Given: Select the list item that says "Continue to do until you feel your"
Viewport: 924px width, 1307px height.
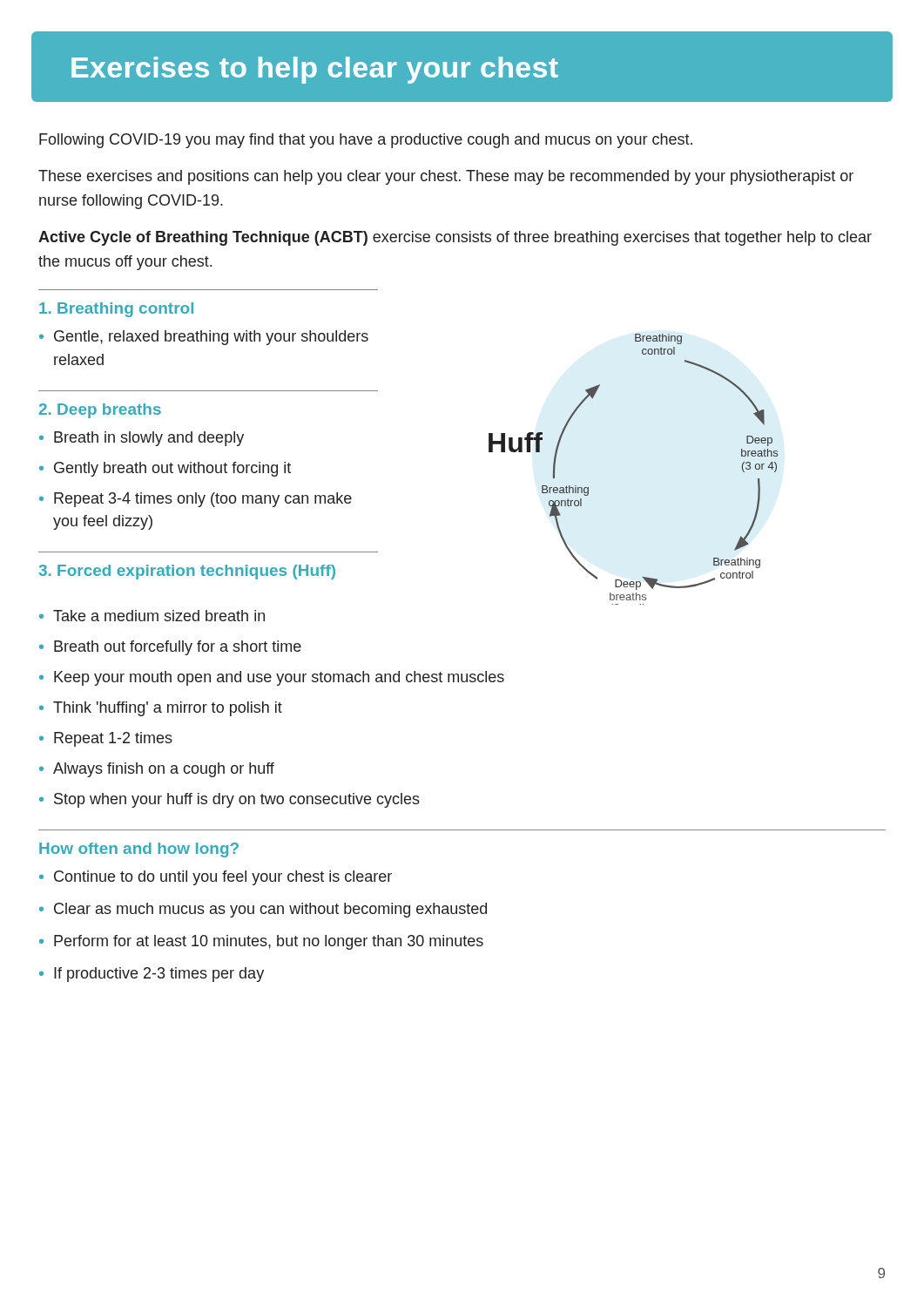Looking at the screenshot, I should (223, 877).
